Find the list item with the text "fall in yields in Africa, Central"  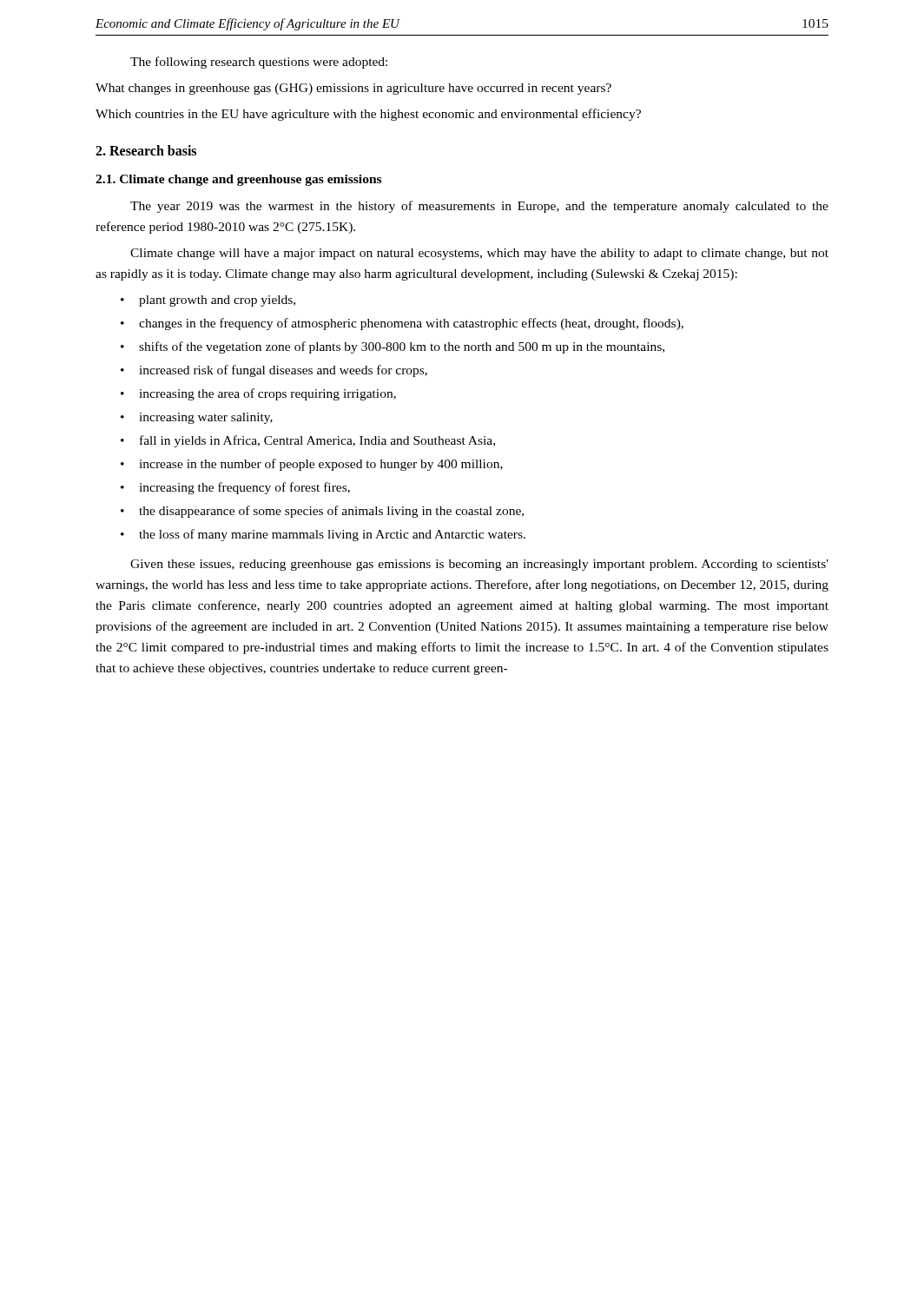click(x=317, y=440)
